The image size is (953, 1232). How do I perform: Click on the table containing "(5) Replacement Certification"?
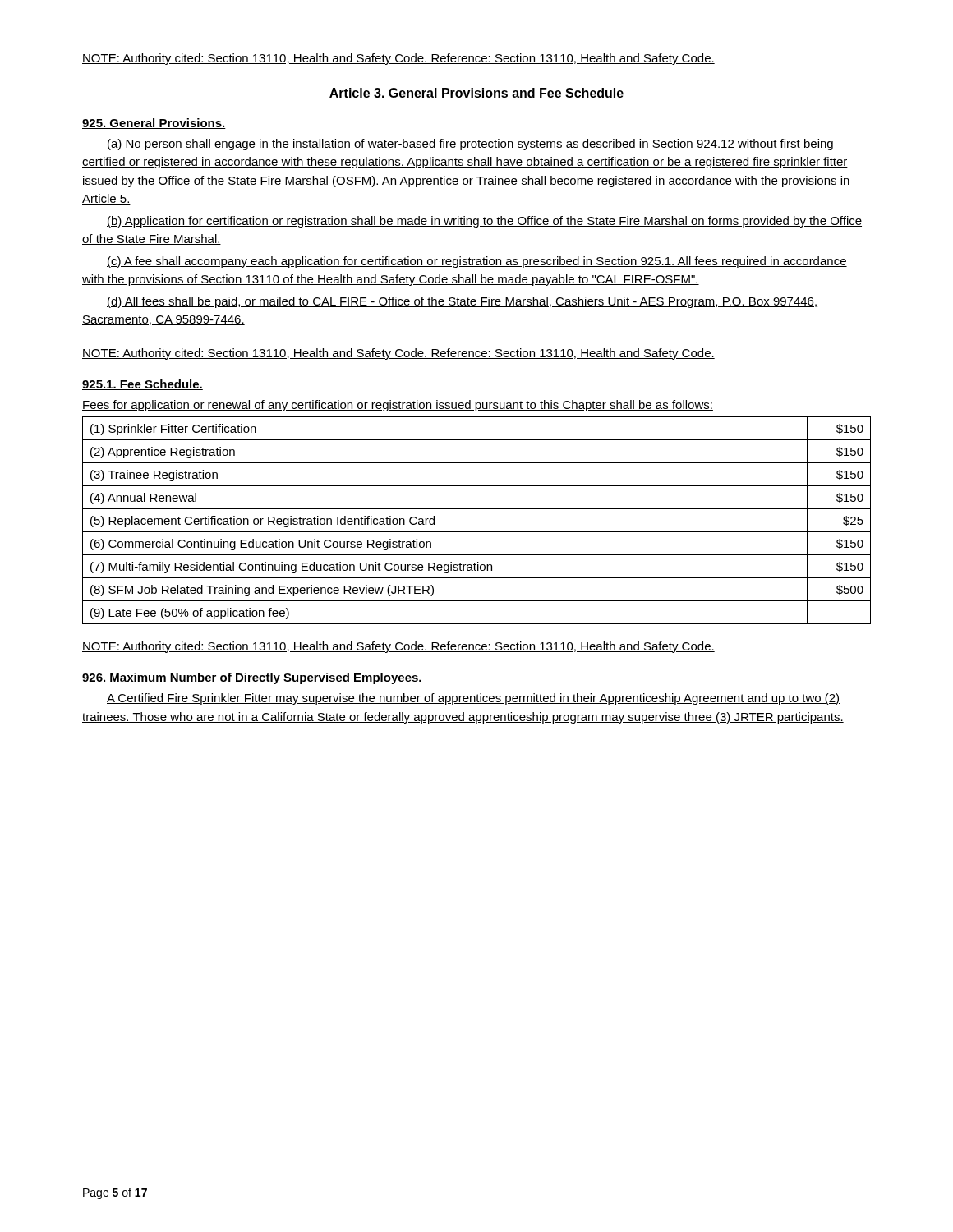coord(476,520)
